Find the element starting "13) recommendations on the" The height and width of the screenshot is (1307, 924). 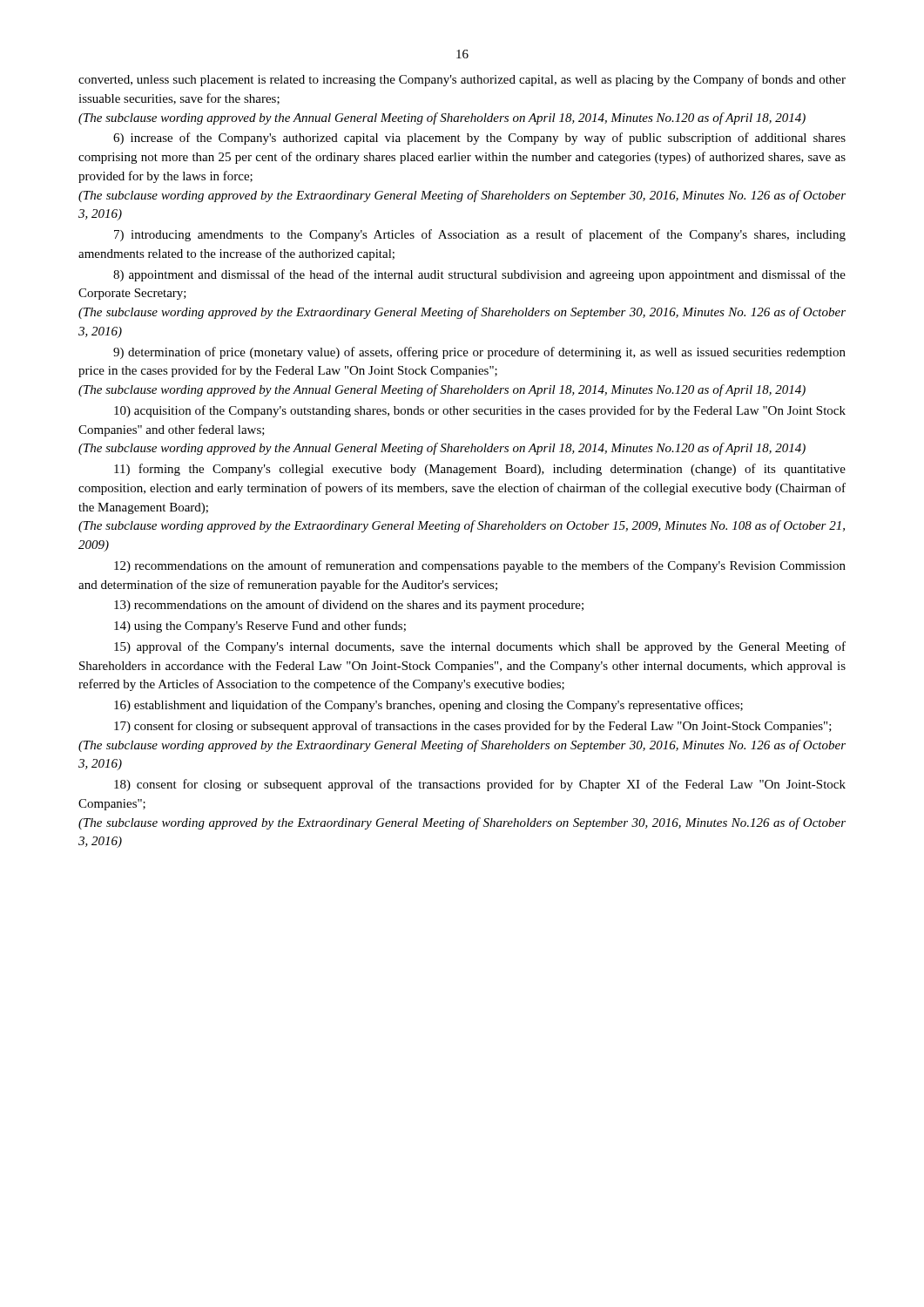462,606
